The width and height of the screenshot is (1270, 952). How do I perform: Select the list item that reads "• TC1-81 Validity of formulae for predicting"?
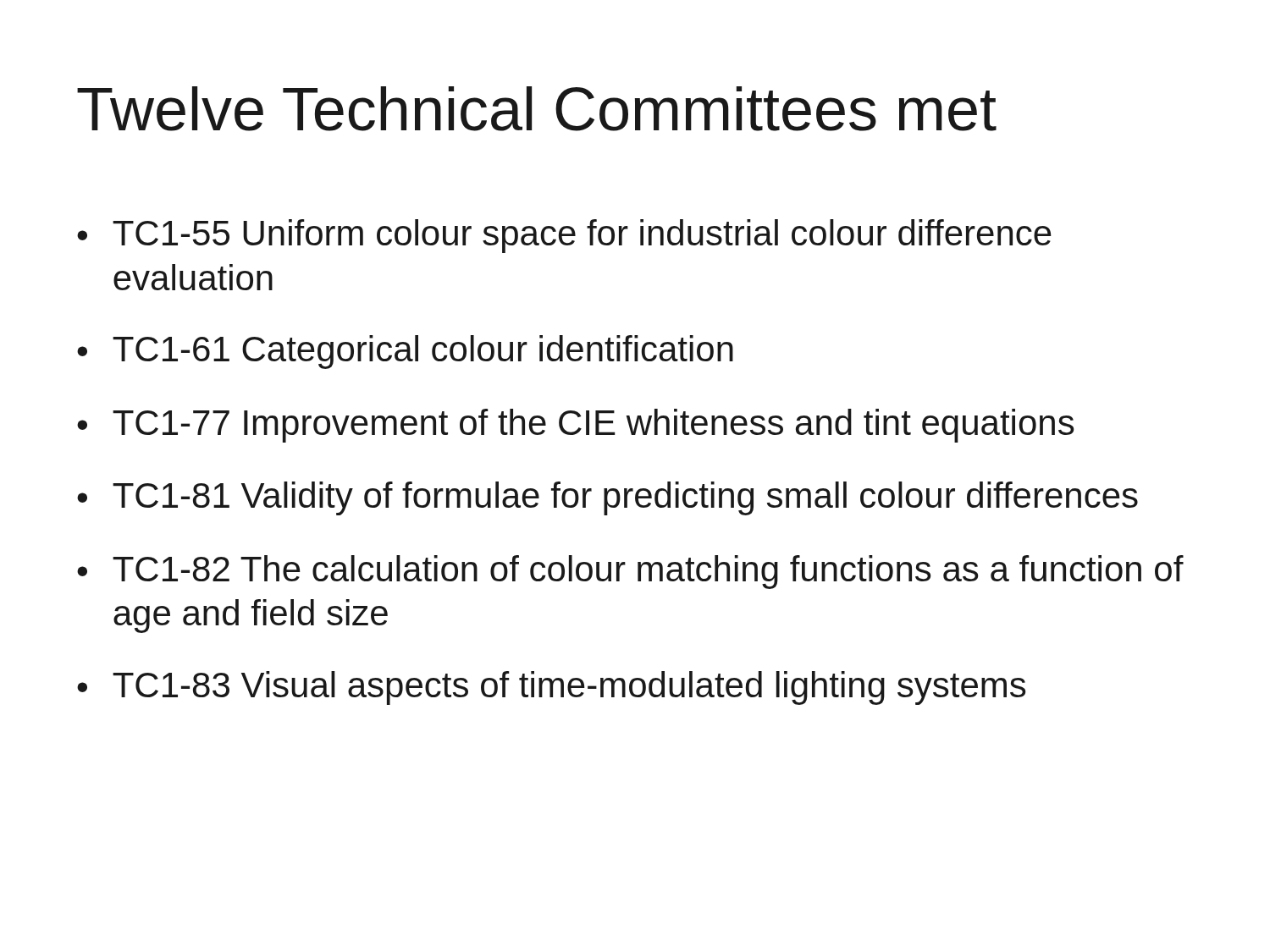[608, 497]
